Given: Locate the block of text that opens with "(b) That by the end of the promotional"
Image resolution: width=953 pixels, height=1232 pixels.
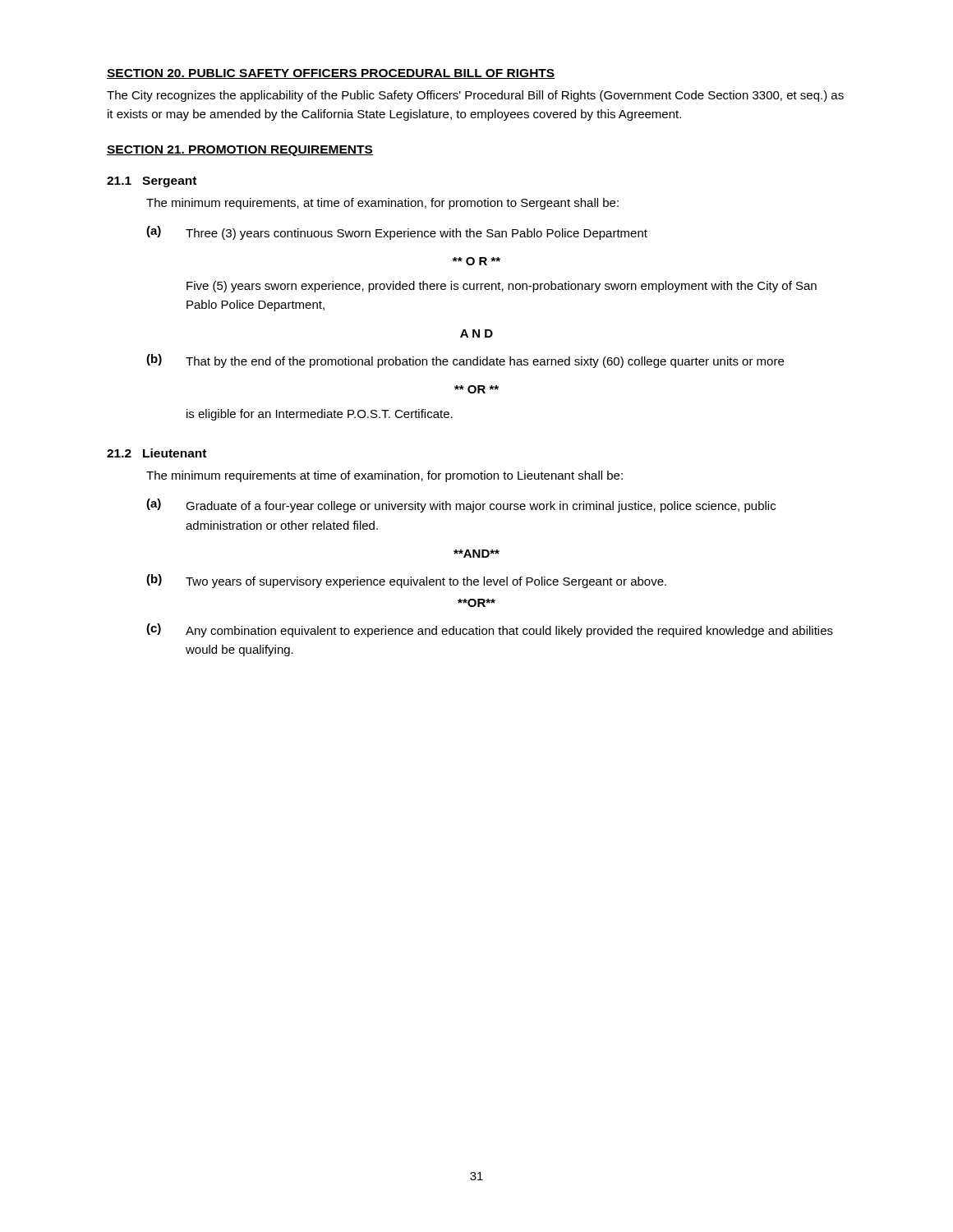Looking at the screenshot, I should [x=465, y=361].
